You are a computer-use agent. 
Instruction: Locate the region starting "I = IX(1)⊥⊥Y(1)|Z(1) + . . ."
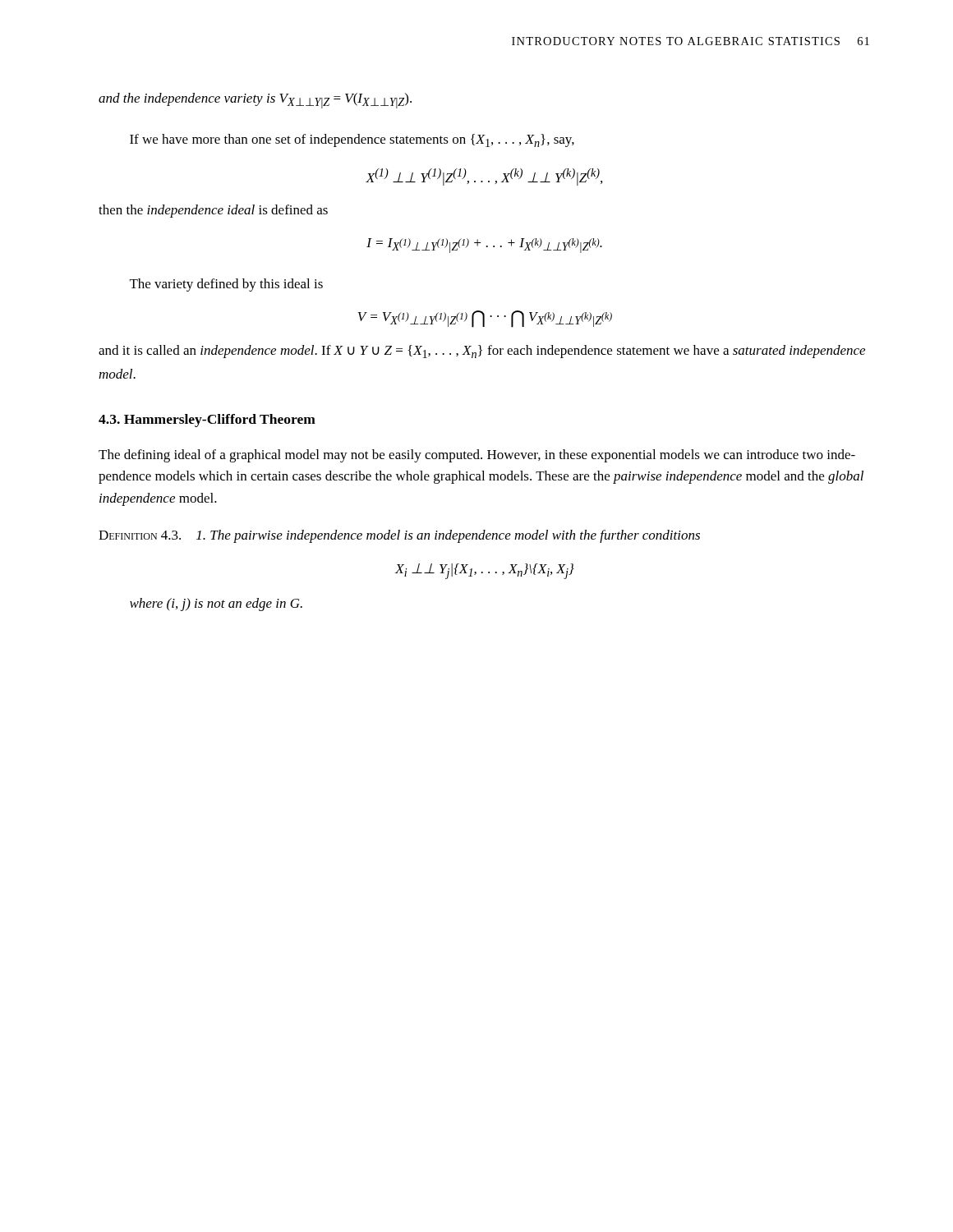(x=485, y=244)
